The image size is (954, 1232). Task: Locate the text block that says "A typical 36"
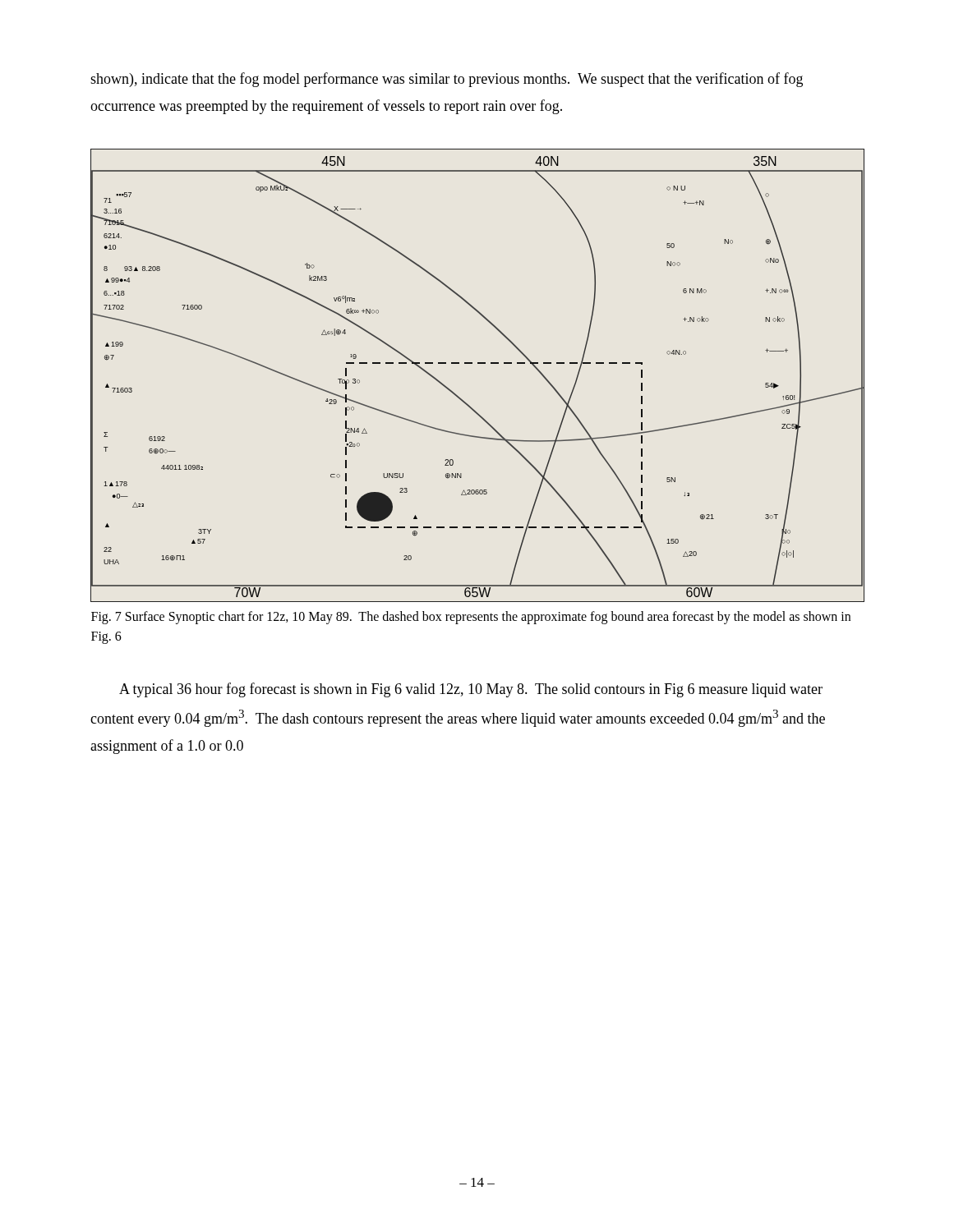pyautogui.click(x=458, y=717)
